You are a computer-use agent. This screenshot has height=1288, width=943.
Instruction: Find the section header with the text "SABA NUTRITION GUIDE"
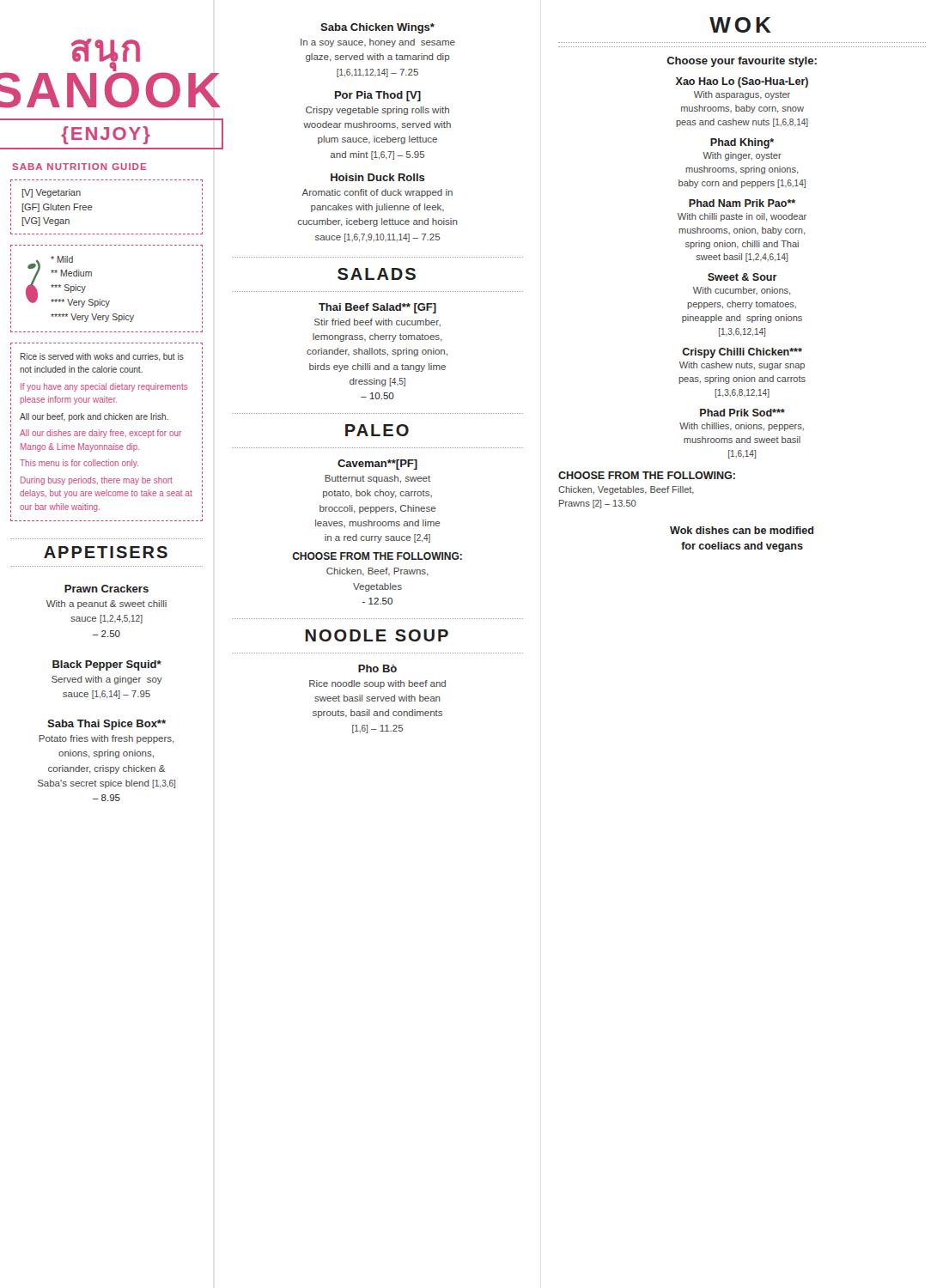pos(106,167)
